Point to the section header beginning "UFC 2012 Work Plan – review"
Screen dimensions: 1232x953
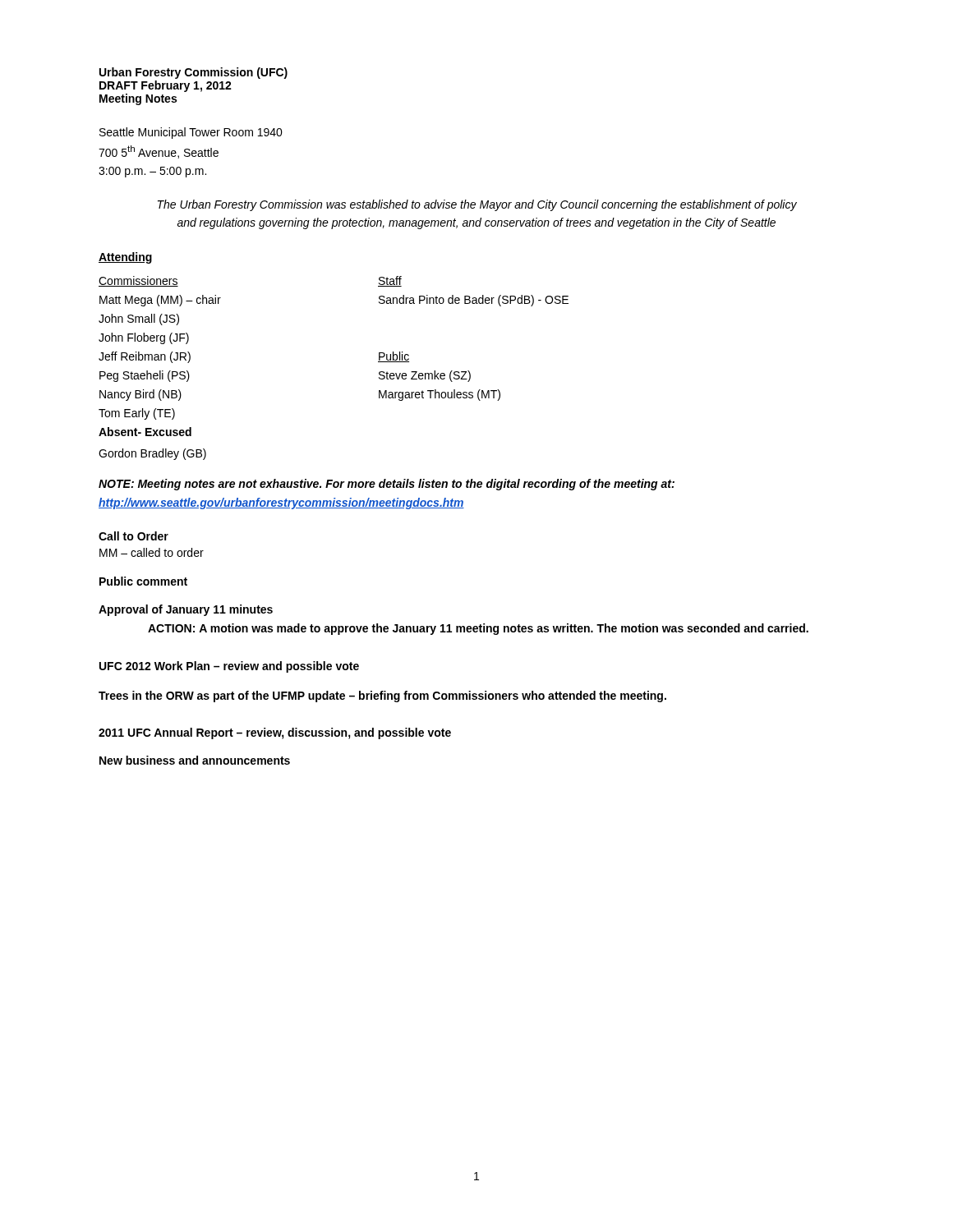click(x=229, y=666)
